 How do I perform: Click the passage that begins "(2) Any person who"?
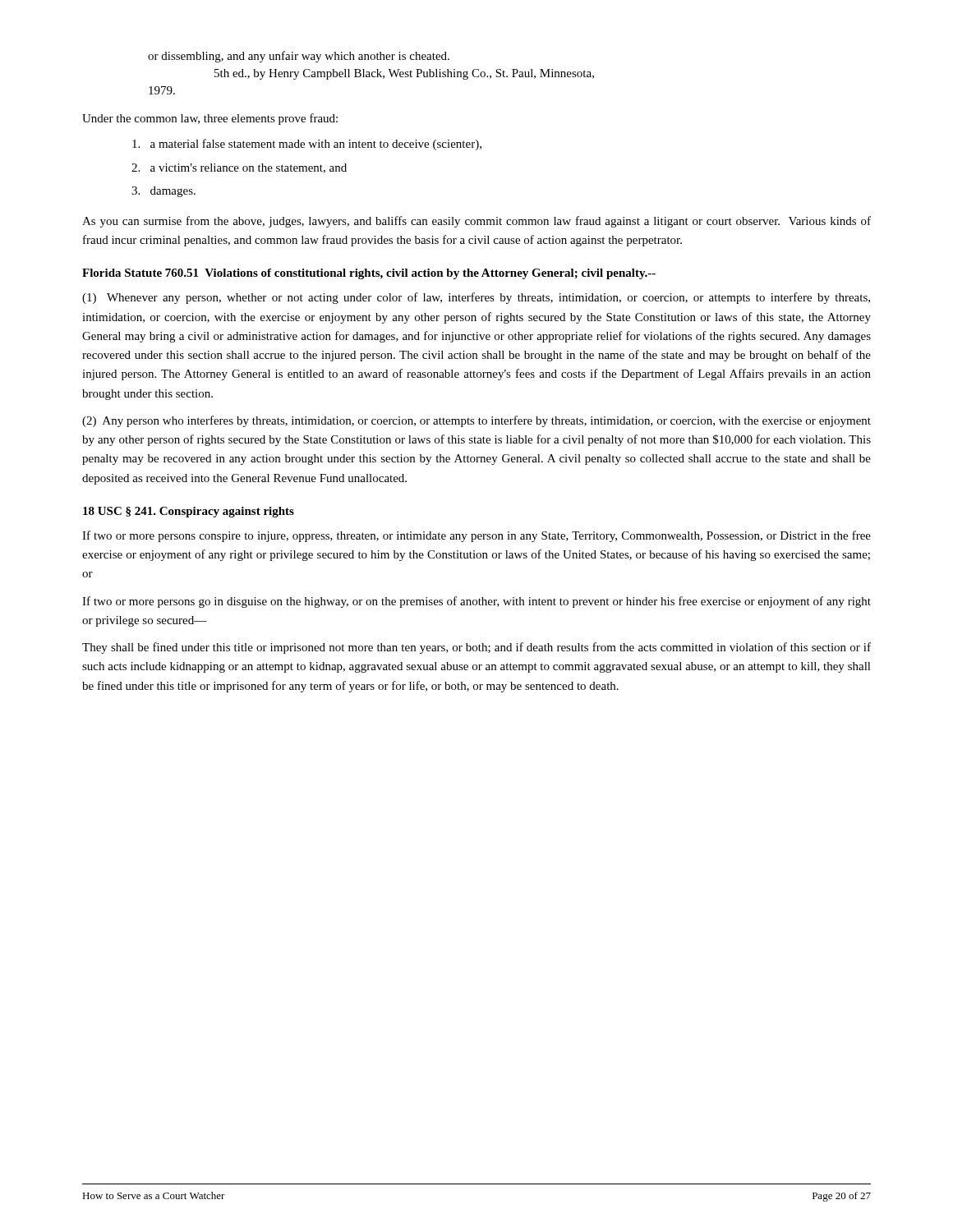476,449
